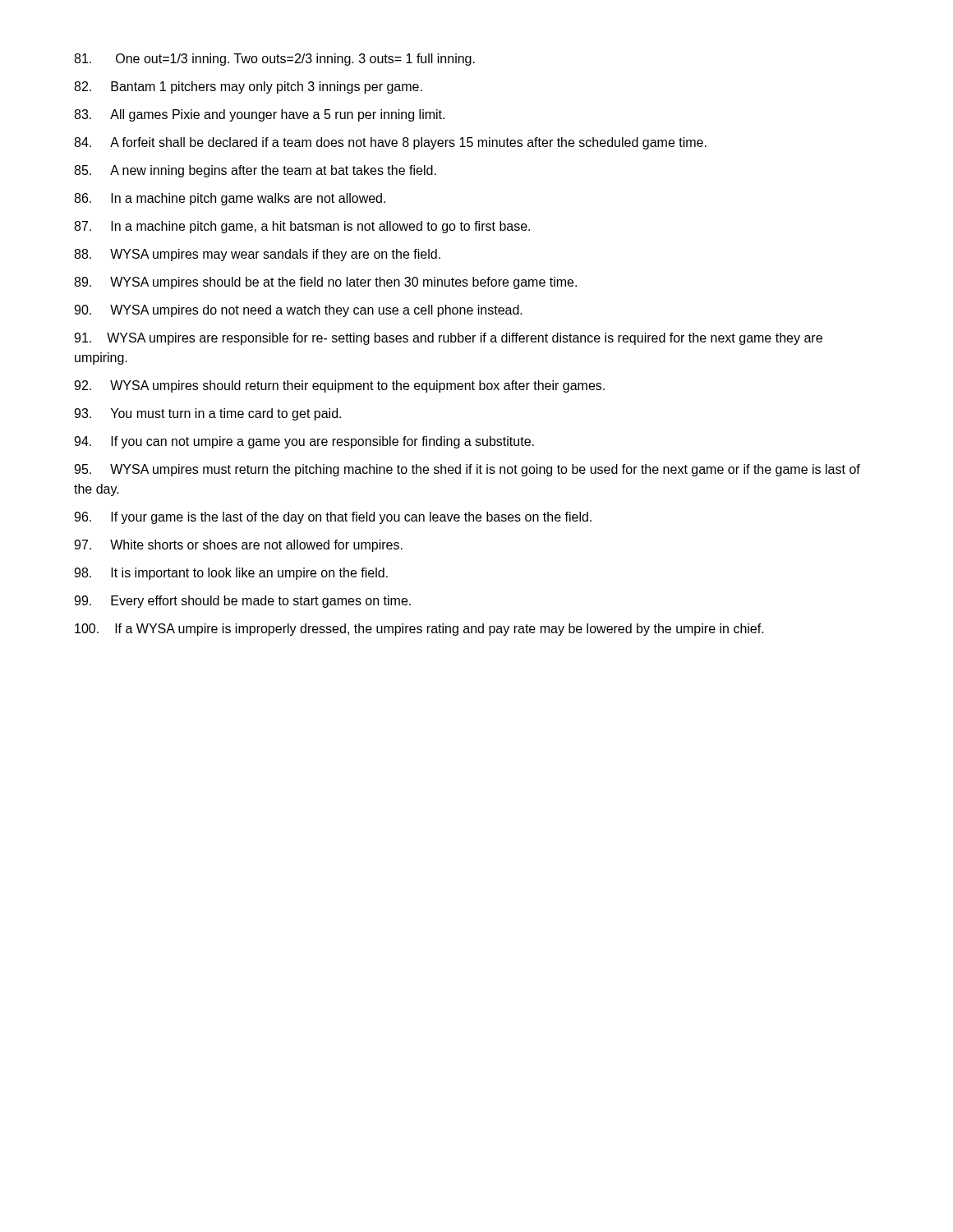Image resolution: width=953 pixels, height=1232 pixels.
Task: Point to the region starting "93.You must turn in a time card"
Action: [x=208, y=414]
